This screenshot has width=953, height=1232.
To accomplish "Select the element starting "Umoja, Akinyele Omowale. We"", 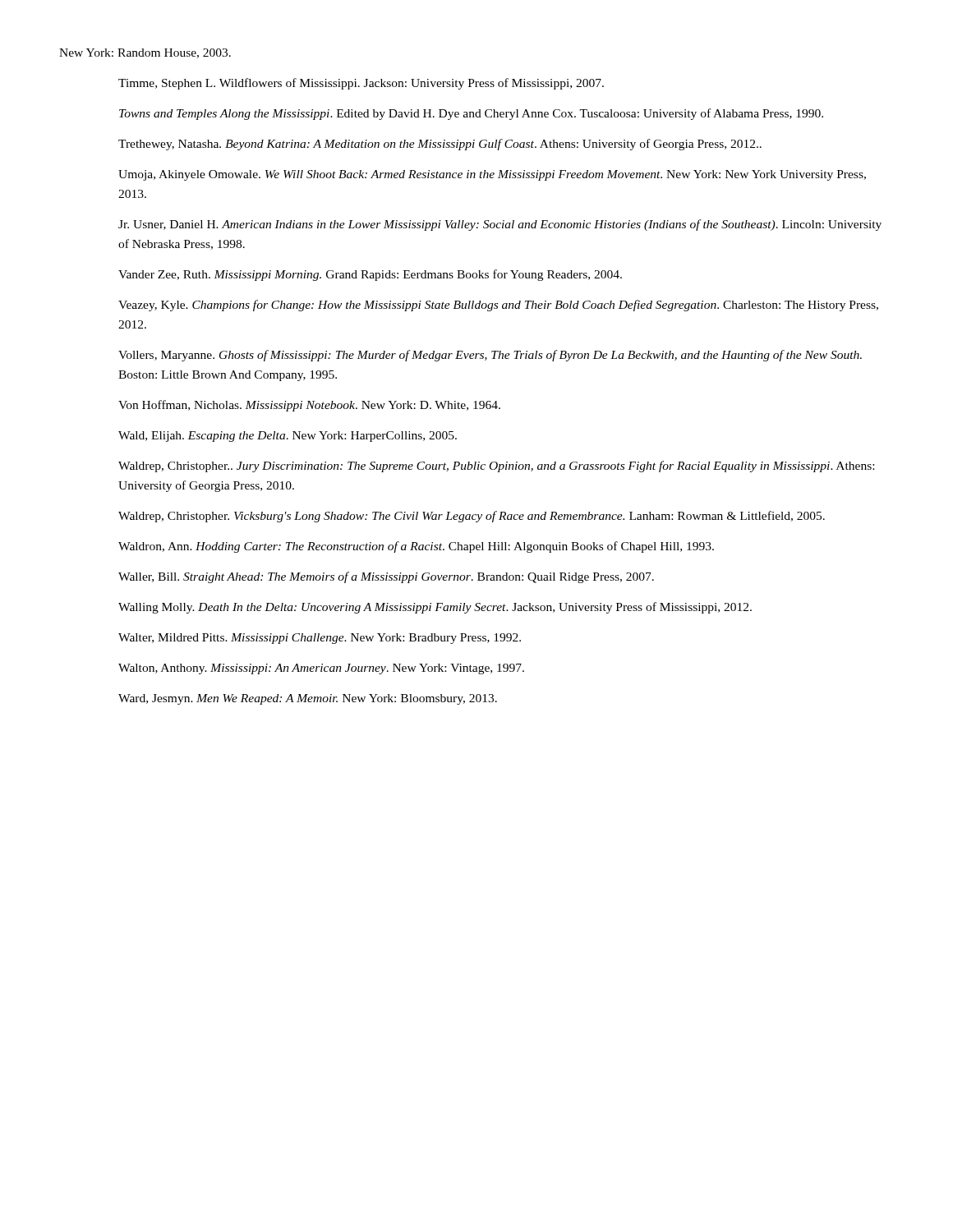I will point(492,184).
